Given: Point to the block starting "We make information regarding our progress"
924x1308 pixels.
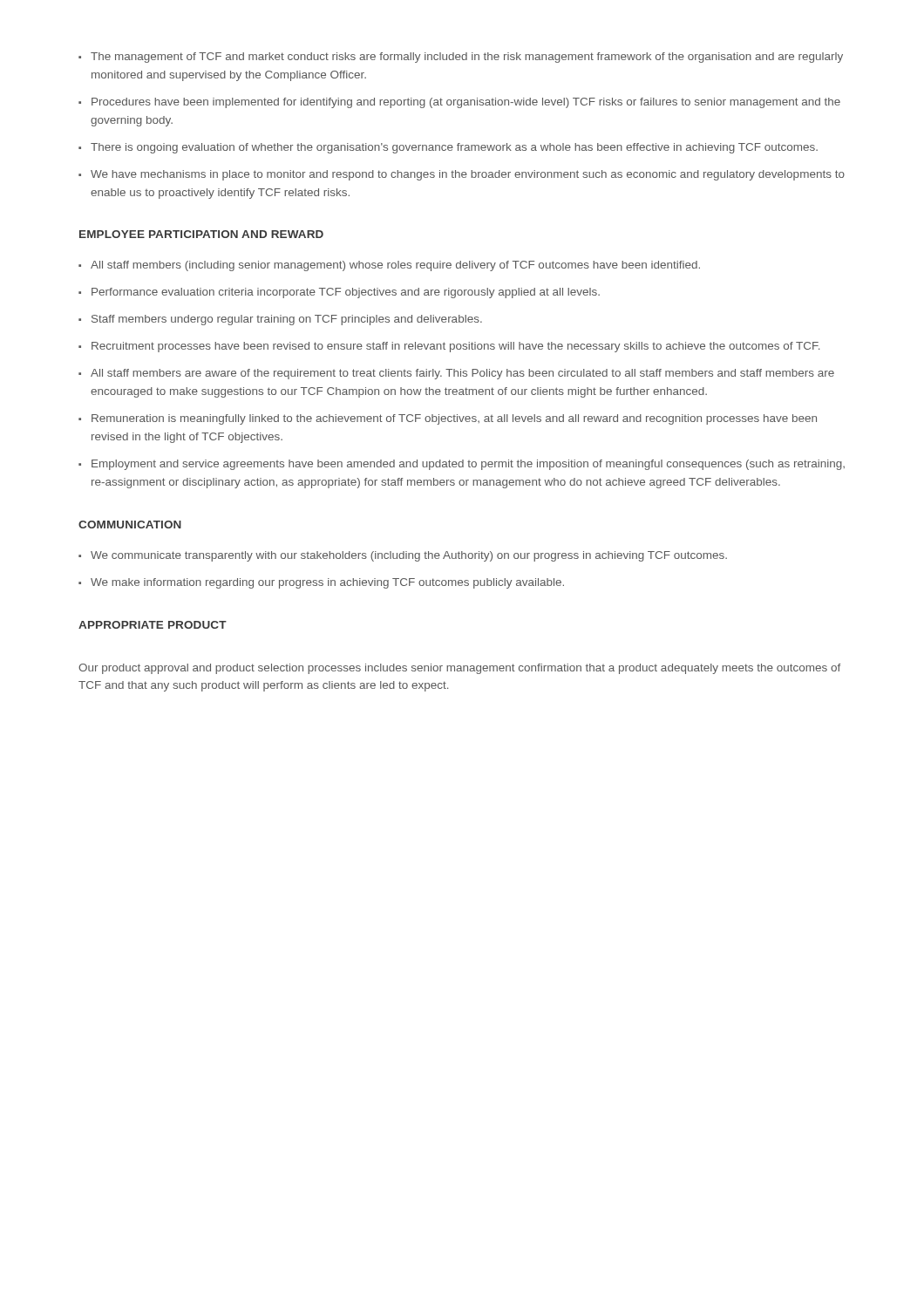Looking at the screenshot, I should coord(328,582).
